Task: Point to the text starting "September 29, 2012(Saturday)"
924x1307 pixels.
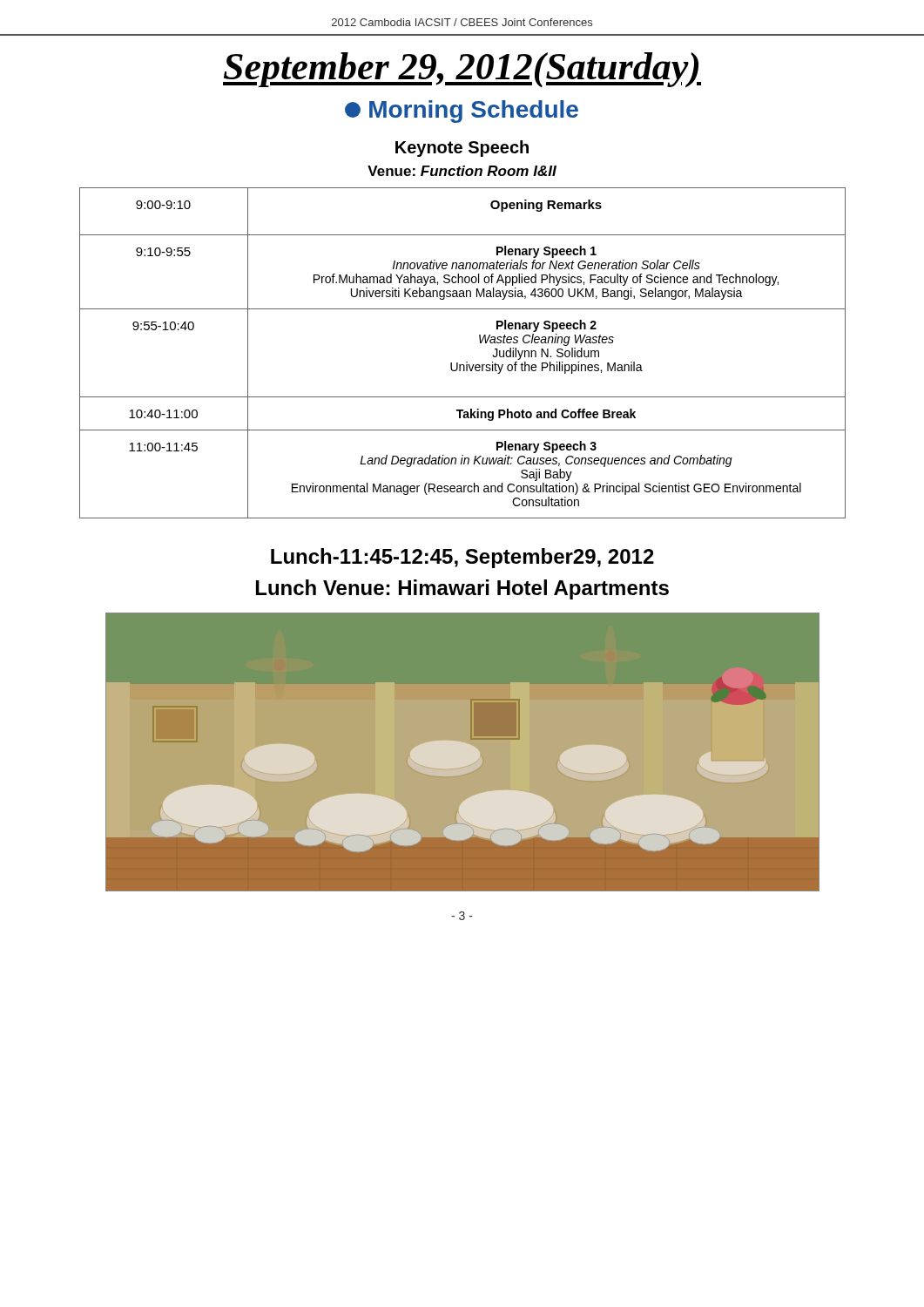Action: (462, 67)
